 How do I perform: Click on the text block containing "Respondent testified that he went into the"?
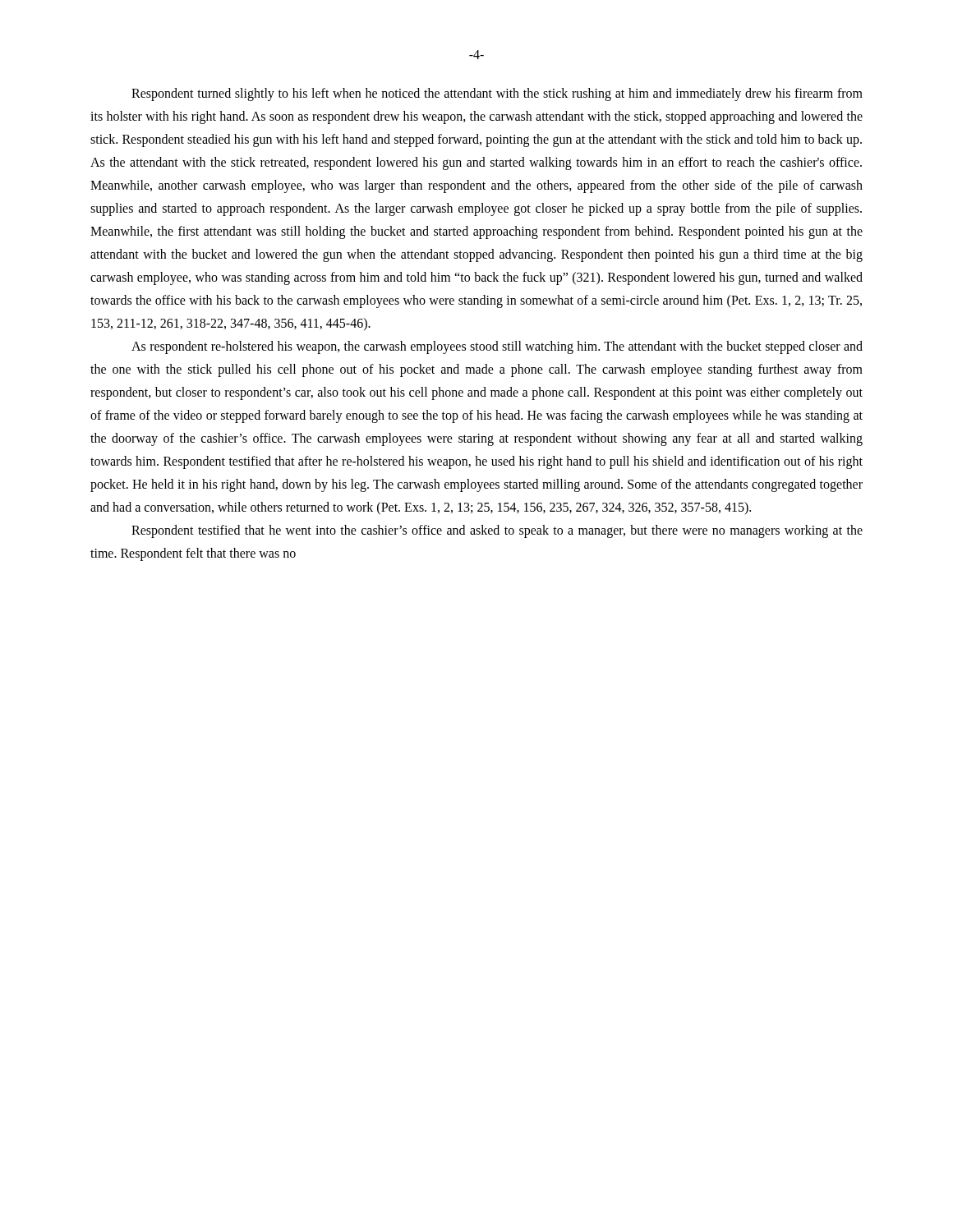pyautogui.click(x=476, y=542)
